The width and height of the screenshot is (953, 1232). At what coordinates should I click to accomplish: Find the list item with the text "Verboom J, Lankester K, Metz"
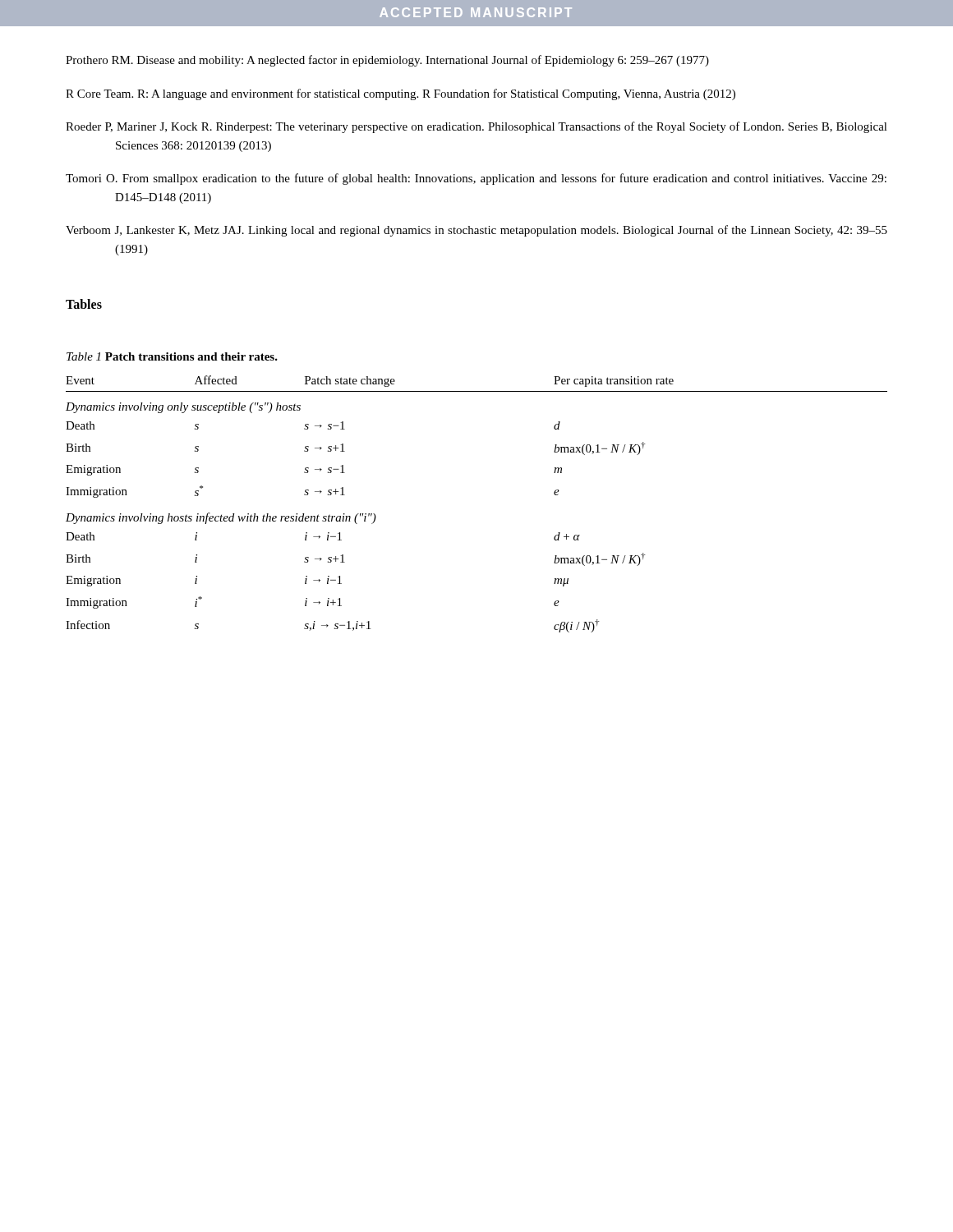[476, 239]
